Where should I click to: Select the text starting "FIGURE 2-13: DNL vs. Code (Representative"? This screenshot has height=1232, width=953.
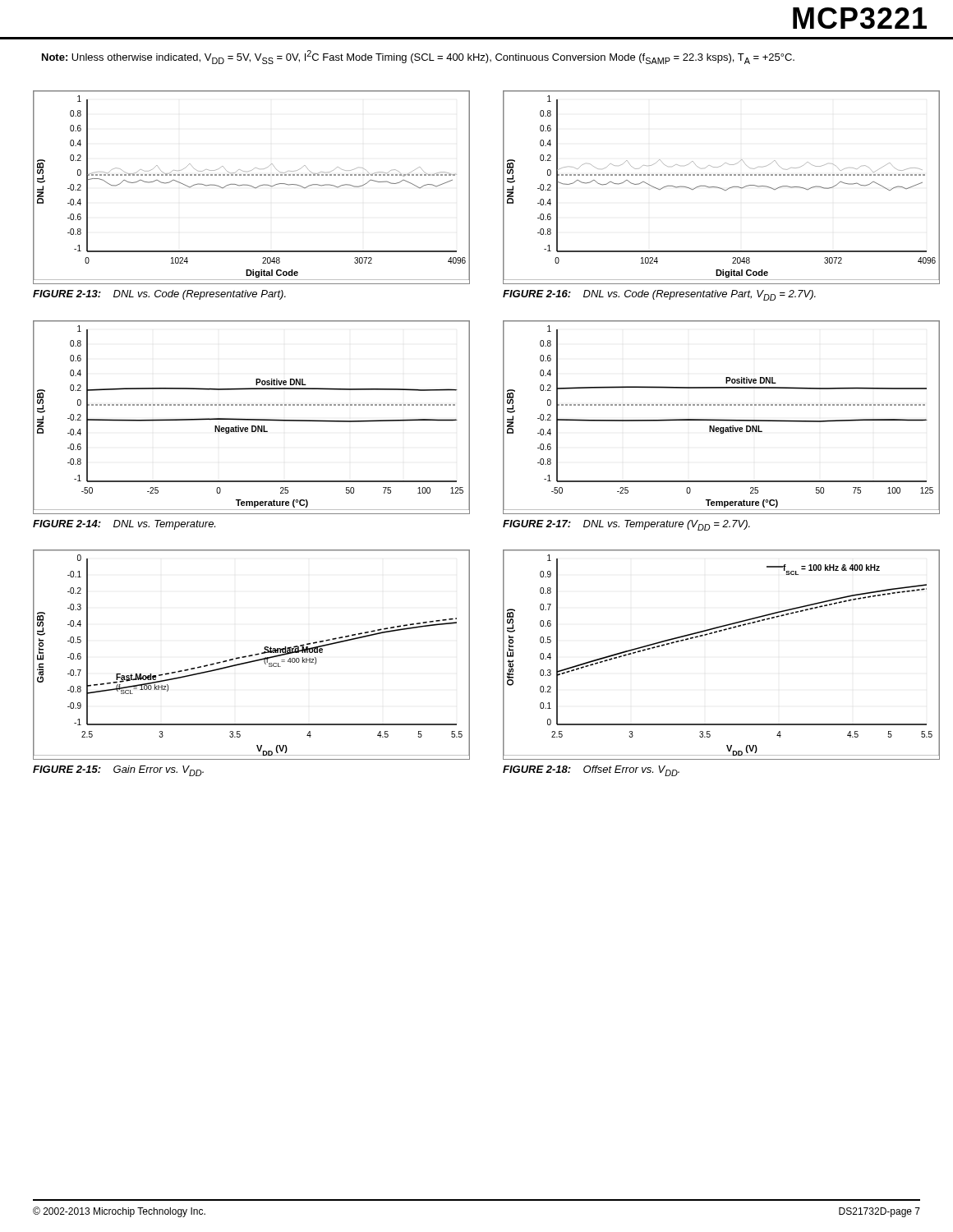160,294
